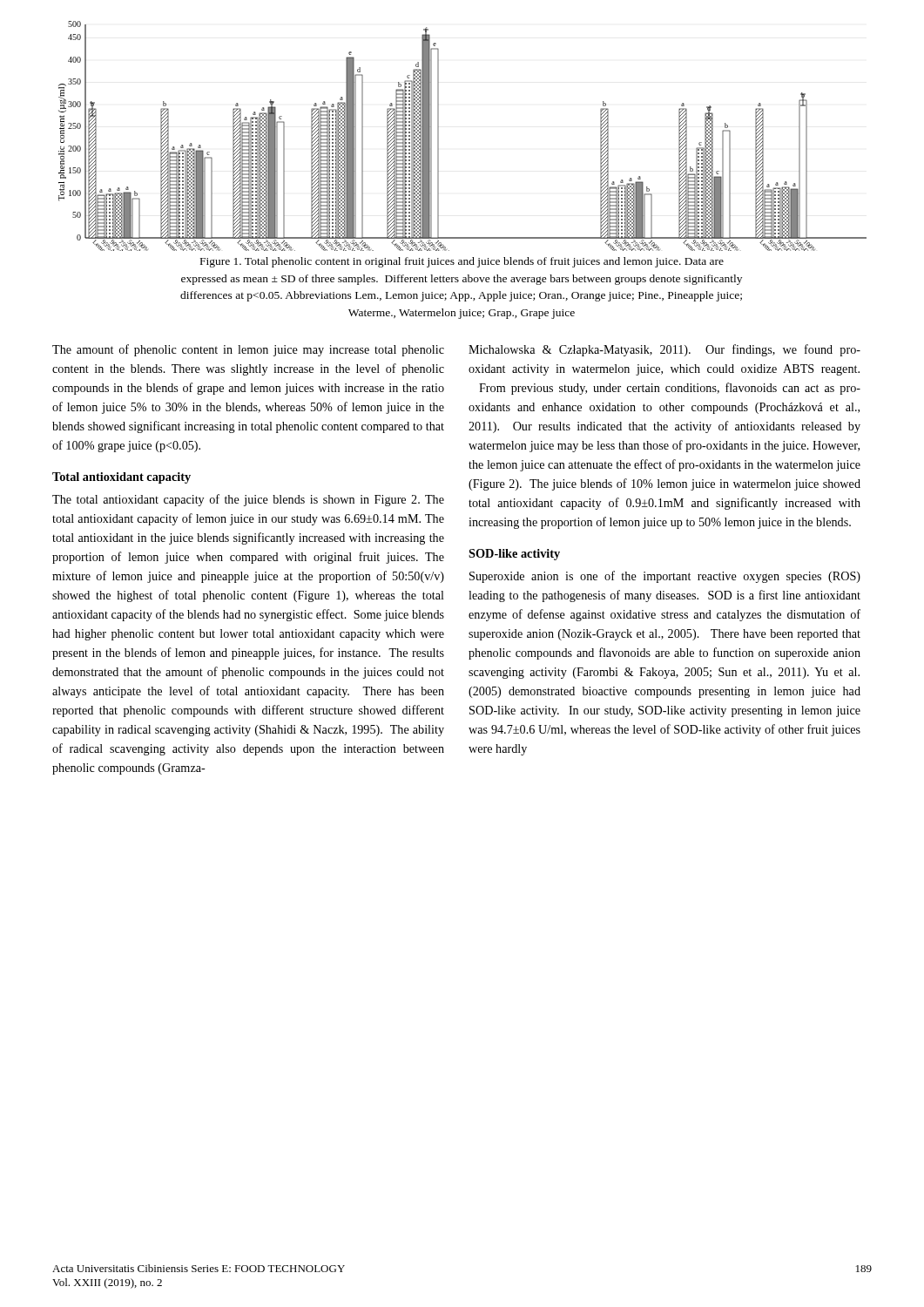
Task: Find the block on this page that starts "Michalowska & Człapka-Matyasik, 2011)."
Action: tap(664, 436)
